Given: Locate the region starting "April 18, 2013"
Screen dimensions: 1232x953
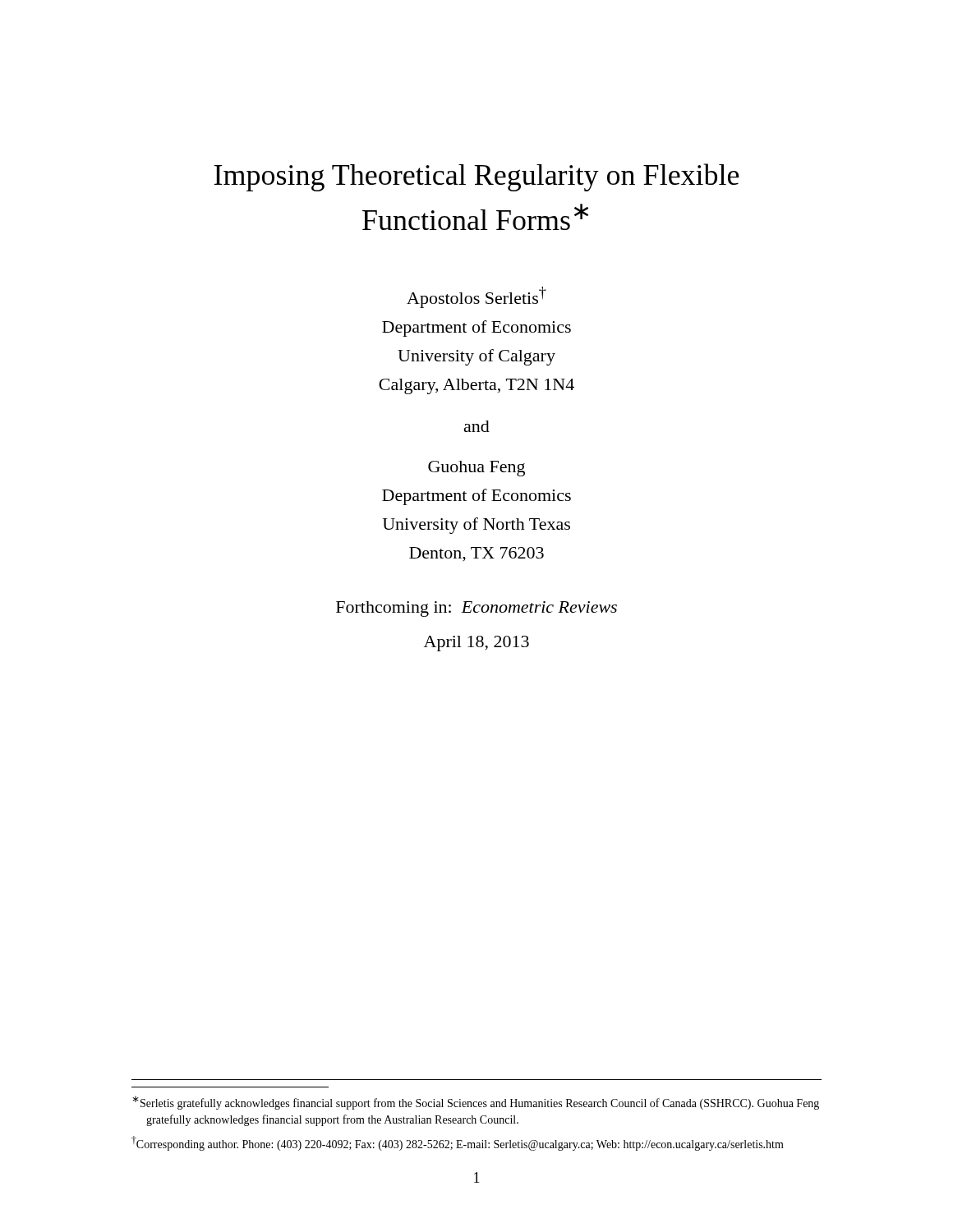Looking at the screenshot, I should click(x=476, y=641).
